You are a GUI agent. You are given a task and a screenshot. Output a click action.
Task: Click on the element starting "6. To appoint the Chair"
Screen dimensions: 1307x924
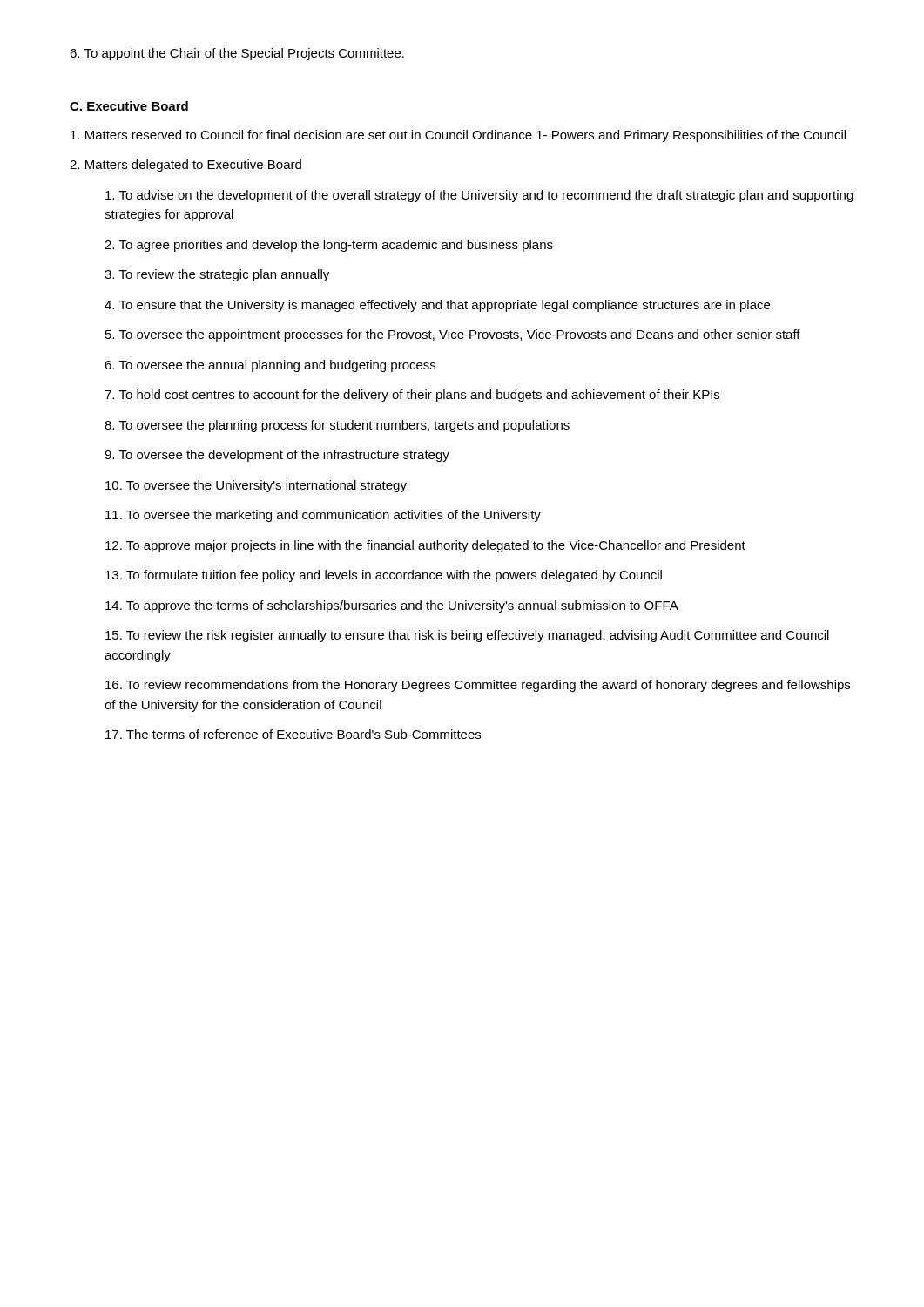[x=237, y=53]
